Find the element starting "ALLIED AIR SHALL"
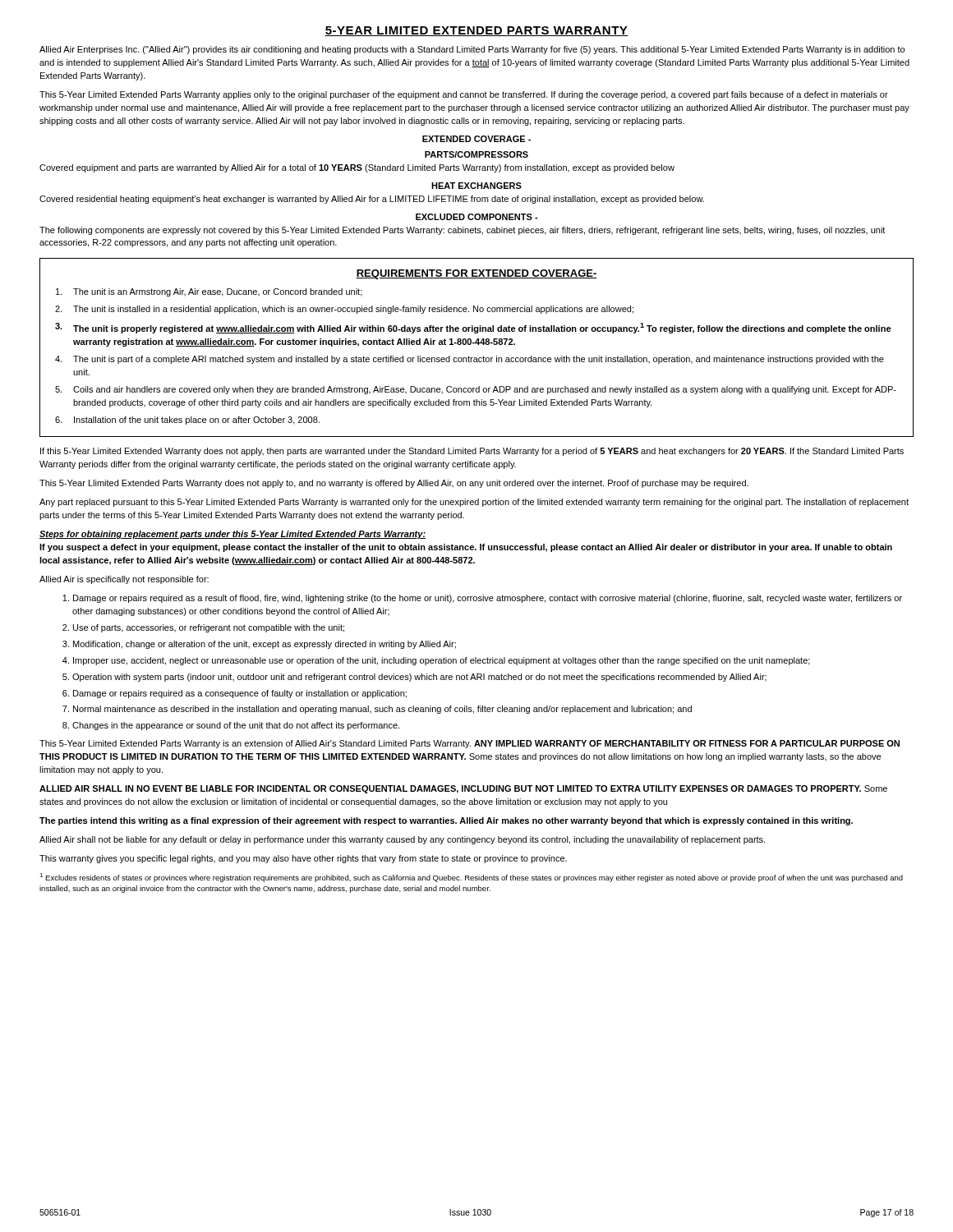 476,796
